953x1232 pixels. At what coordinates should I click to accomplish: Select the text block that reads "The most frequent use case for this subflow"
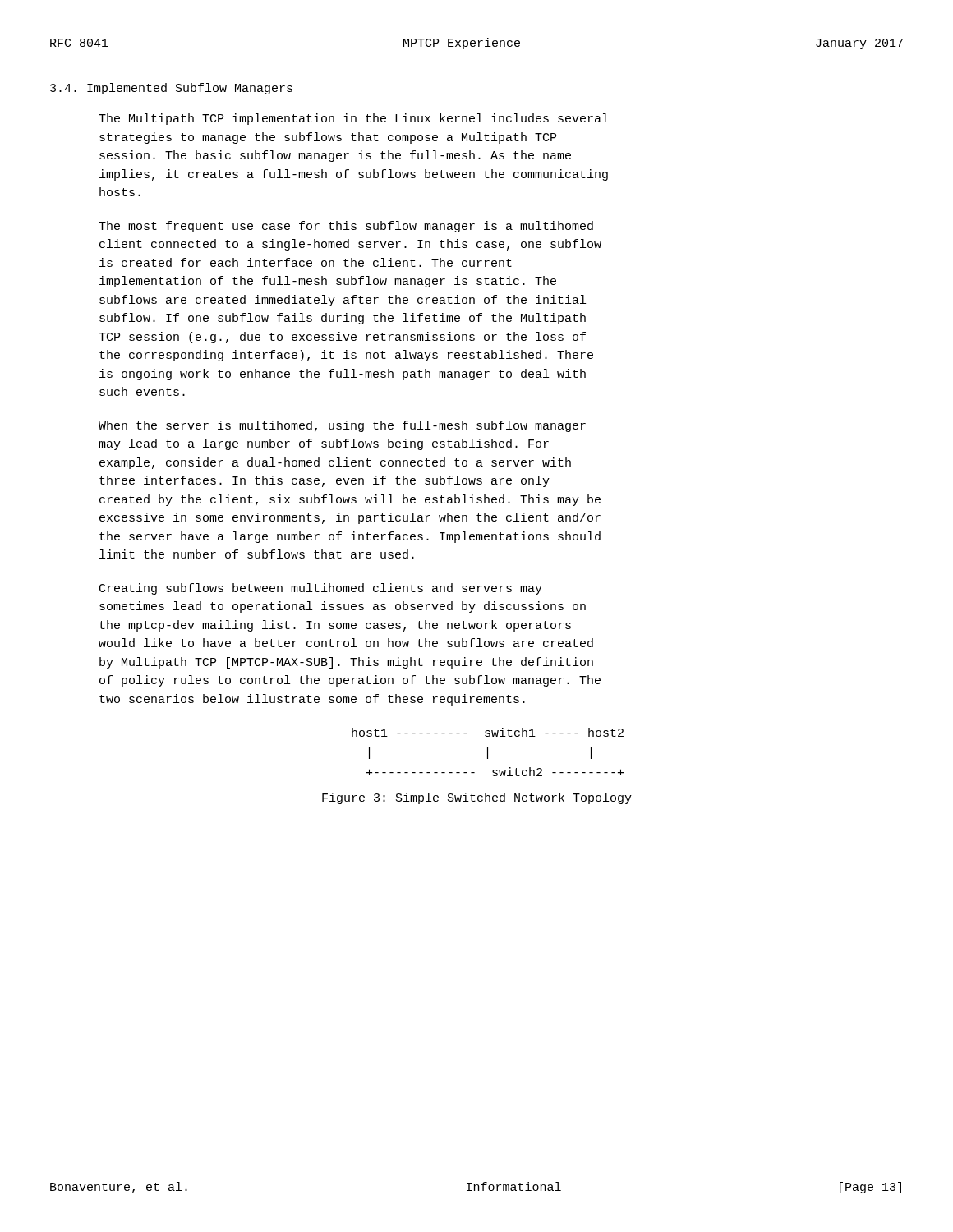click(x=350, y=310)
